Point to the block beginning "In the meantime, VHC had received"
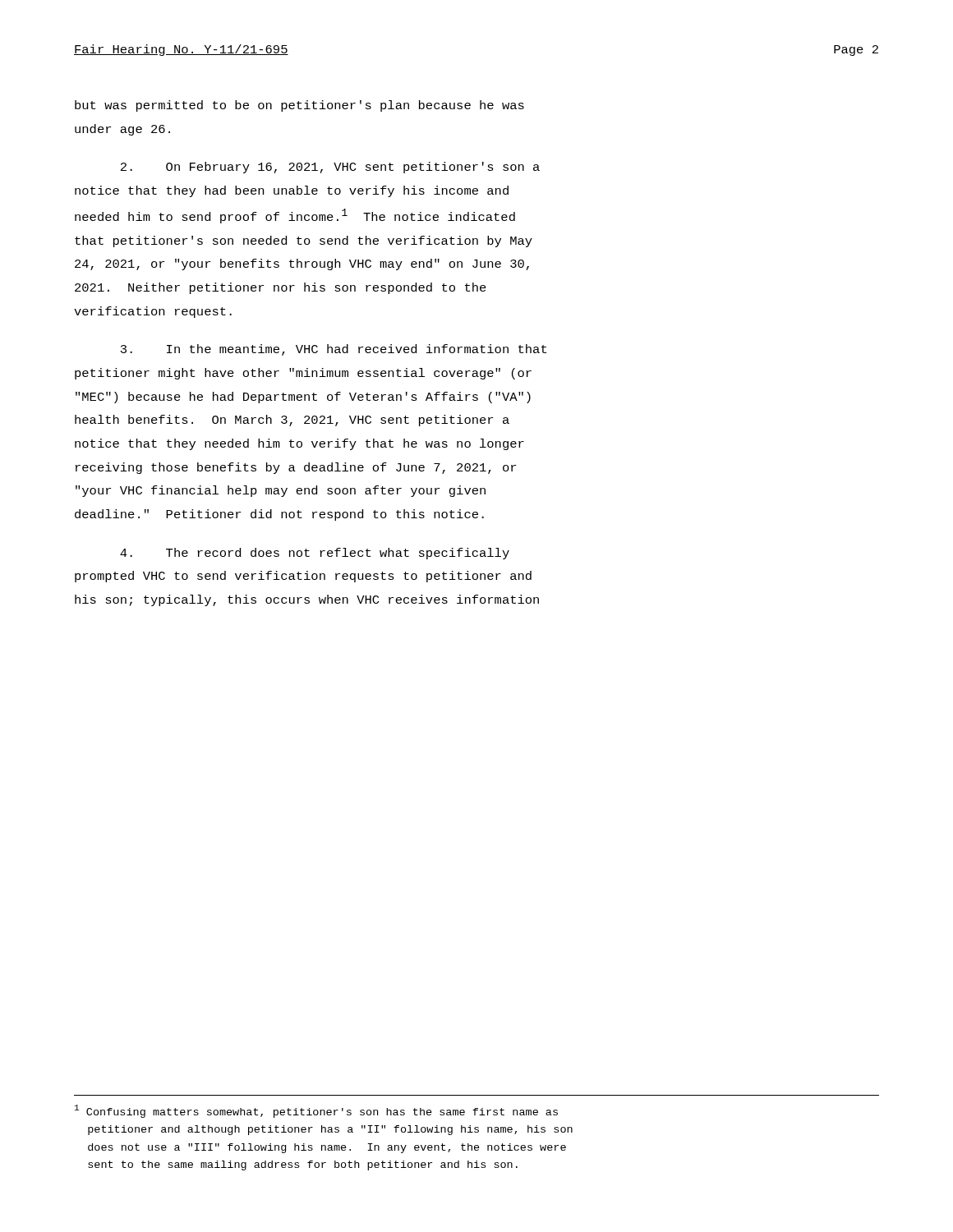This screenshot has width=953, height=1232. (x=311, y=432)
